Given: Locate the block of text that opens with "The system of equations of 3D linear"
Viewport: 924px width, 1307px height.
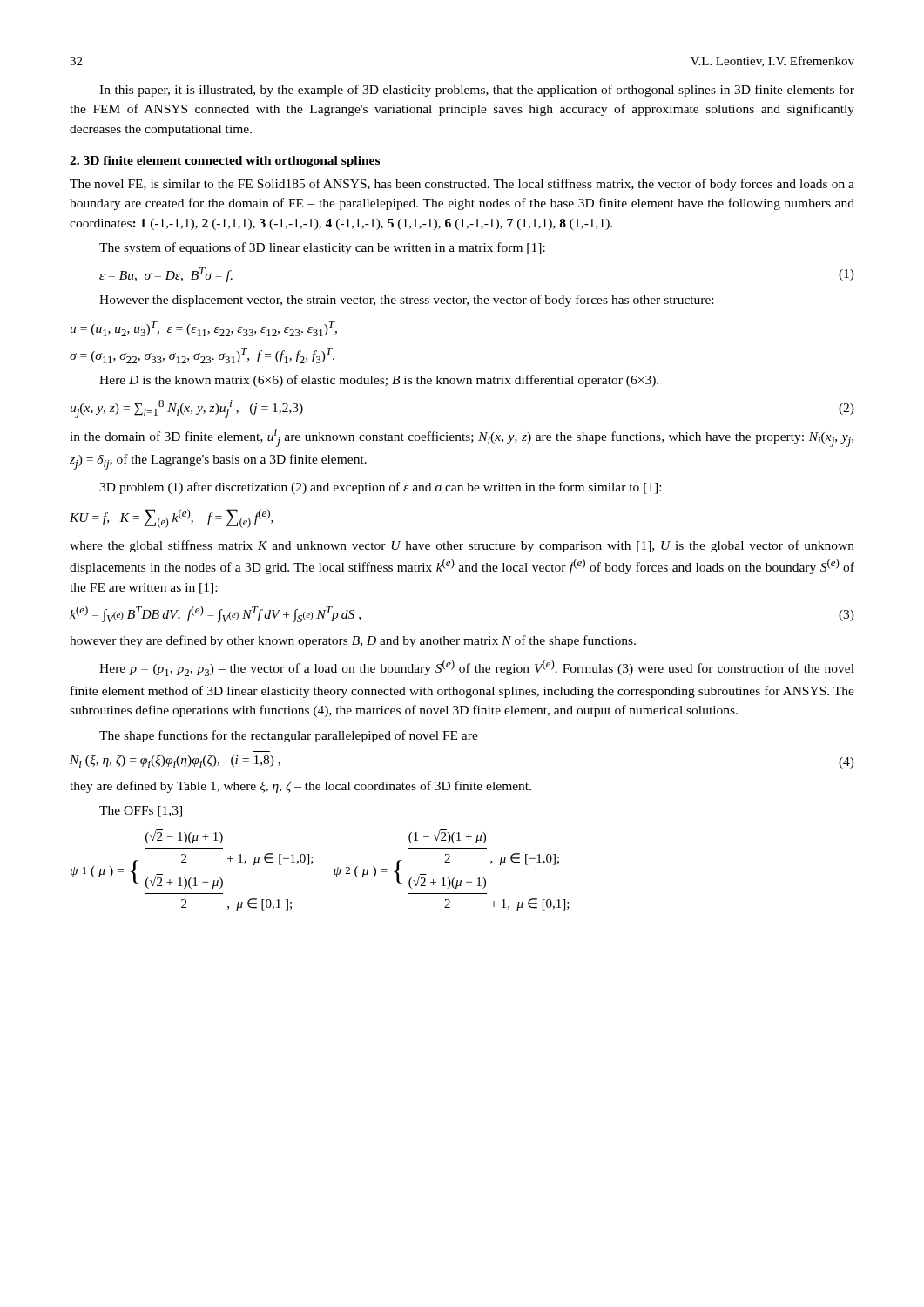Looking at the screenshot, I should (462, 248).
